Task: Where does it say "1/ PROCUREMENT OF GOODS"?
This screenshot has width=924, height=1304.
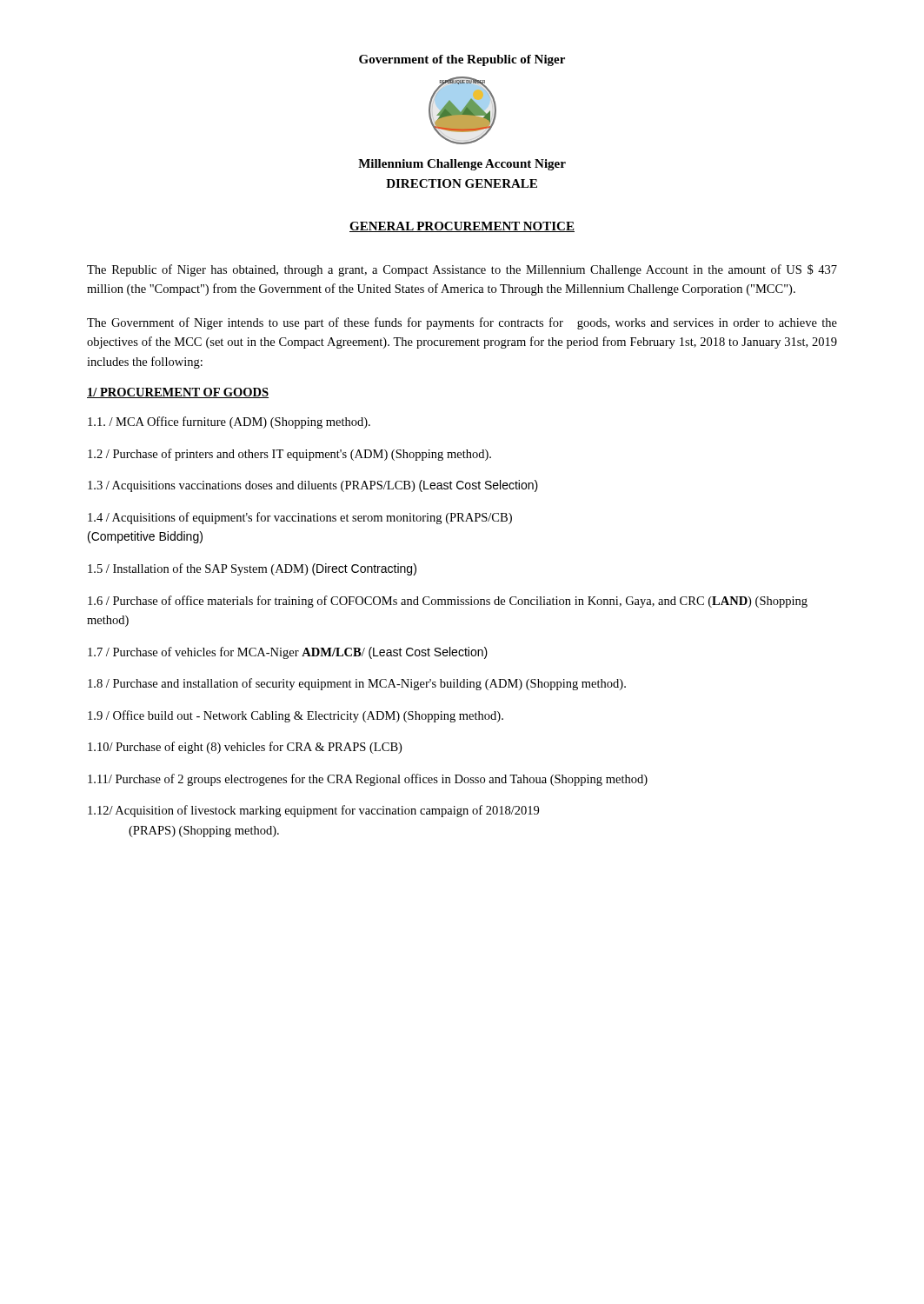Action: pyautogui.click(x=178, y=392)
